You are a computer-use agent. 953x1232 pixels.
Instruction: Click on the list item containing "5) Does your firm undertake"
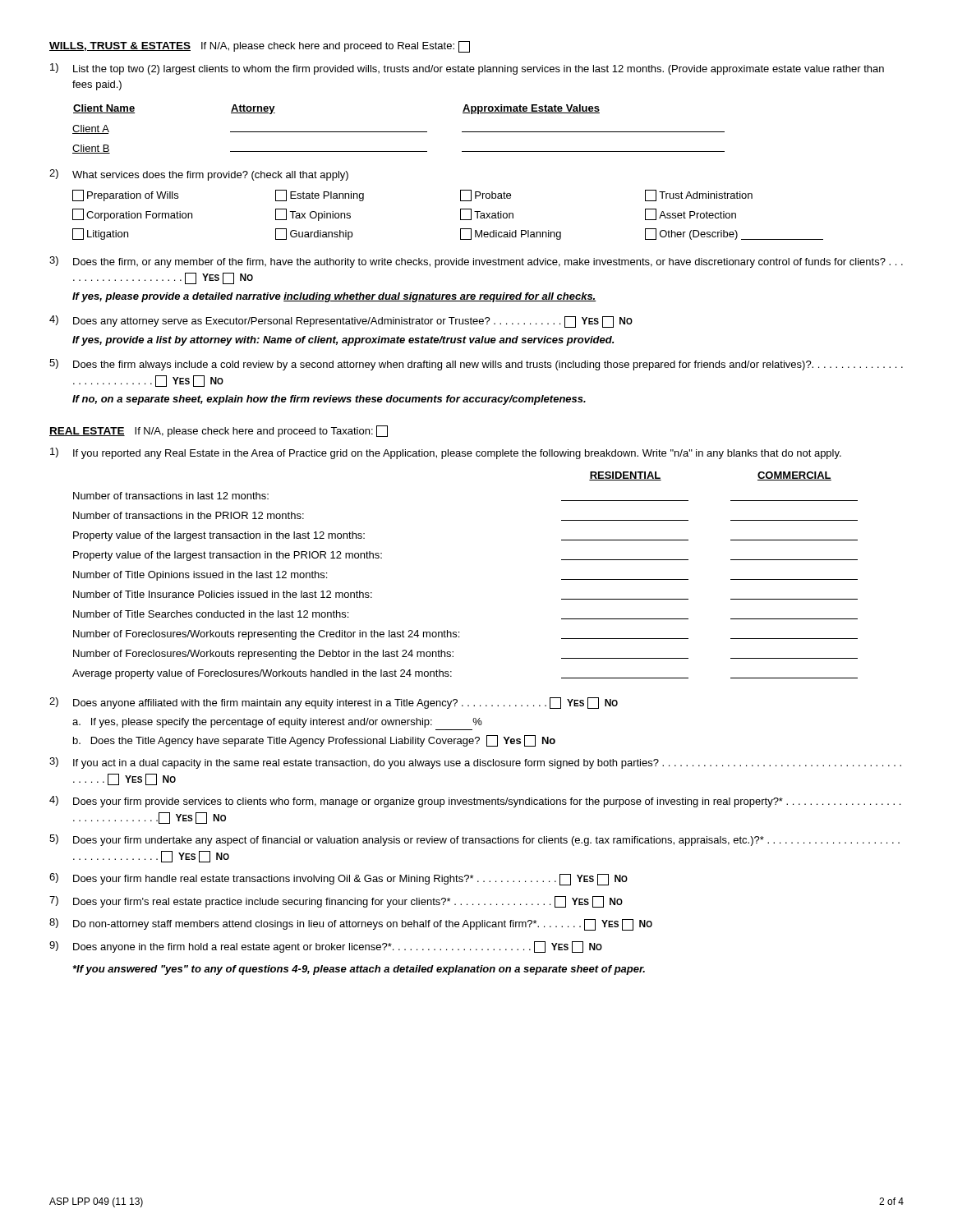pos(476,848)
